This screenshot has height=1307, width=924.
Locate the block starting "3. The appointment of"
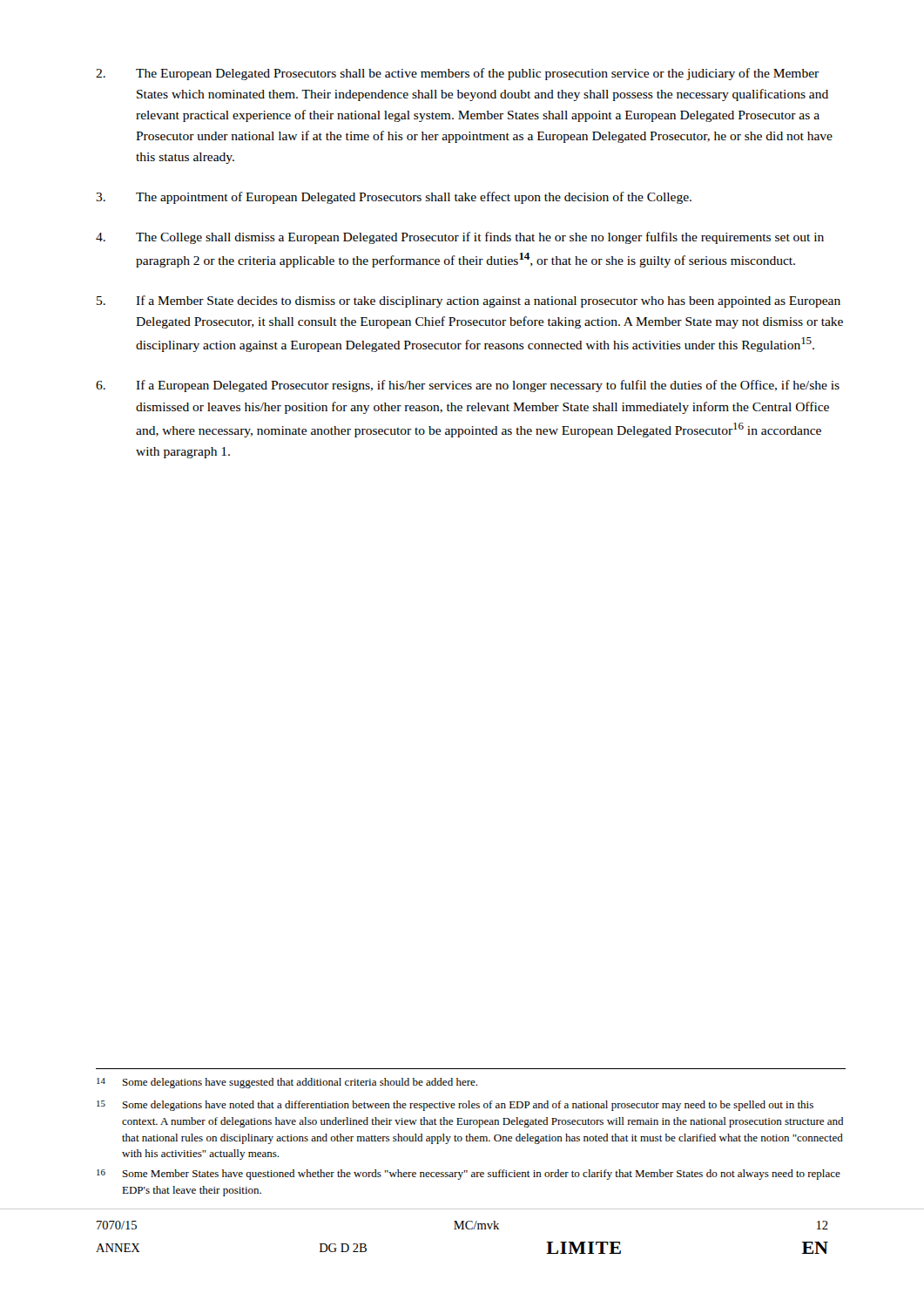click(x=471, y=197)
